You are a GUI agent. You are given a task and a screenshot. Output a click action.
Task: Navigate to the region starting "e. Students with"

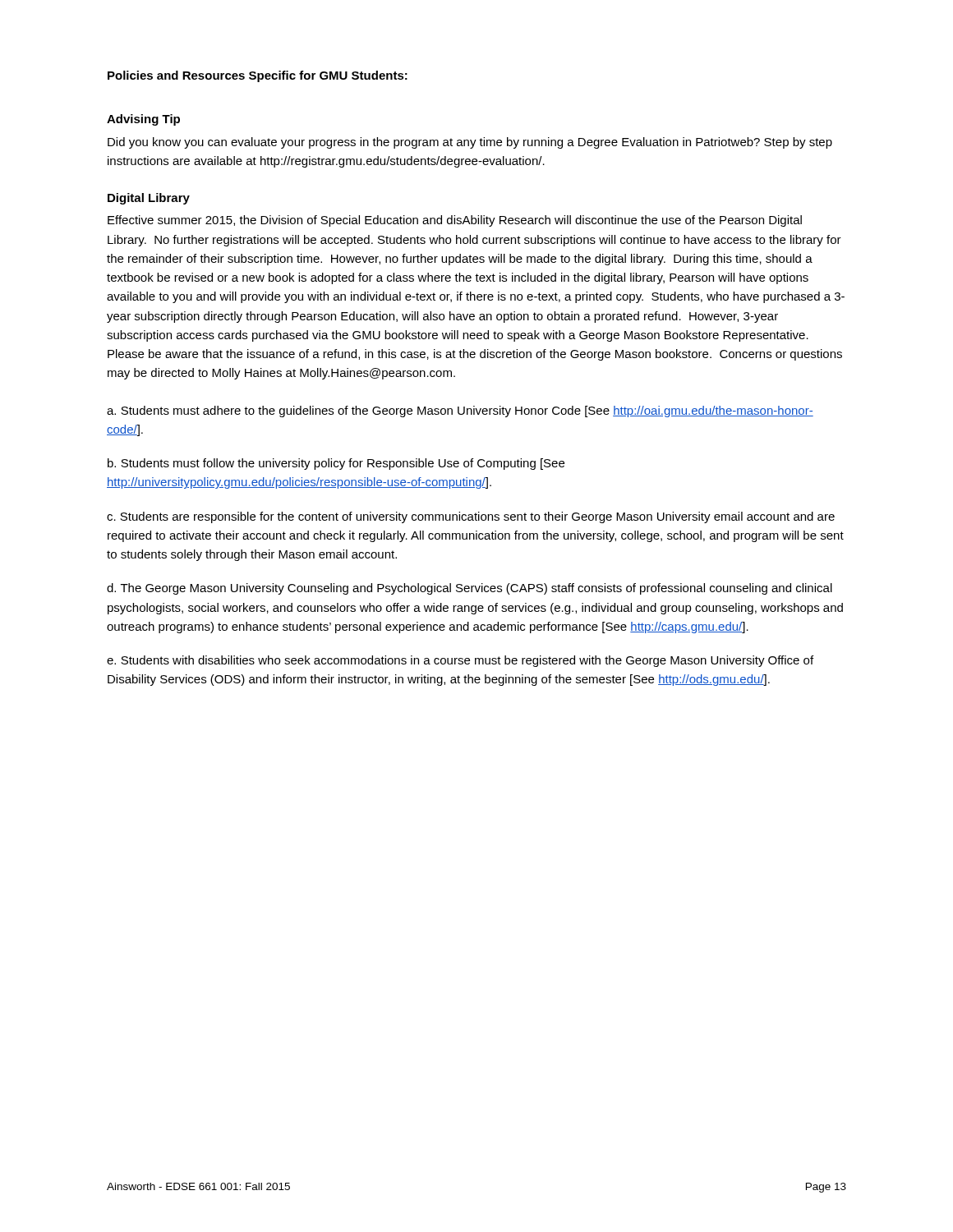click(476, 670)
